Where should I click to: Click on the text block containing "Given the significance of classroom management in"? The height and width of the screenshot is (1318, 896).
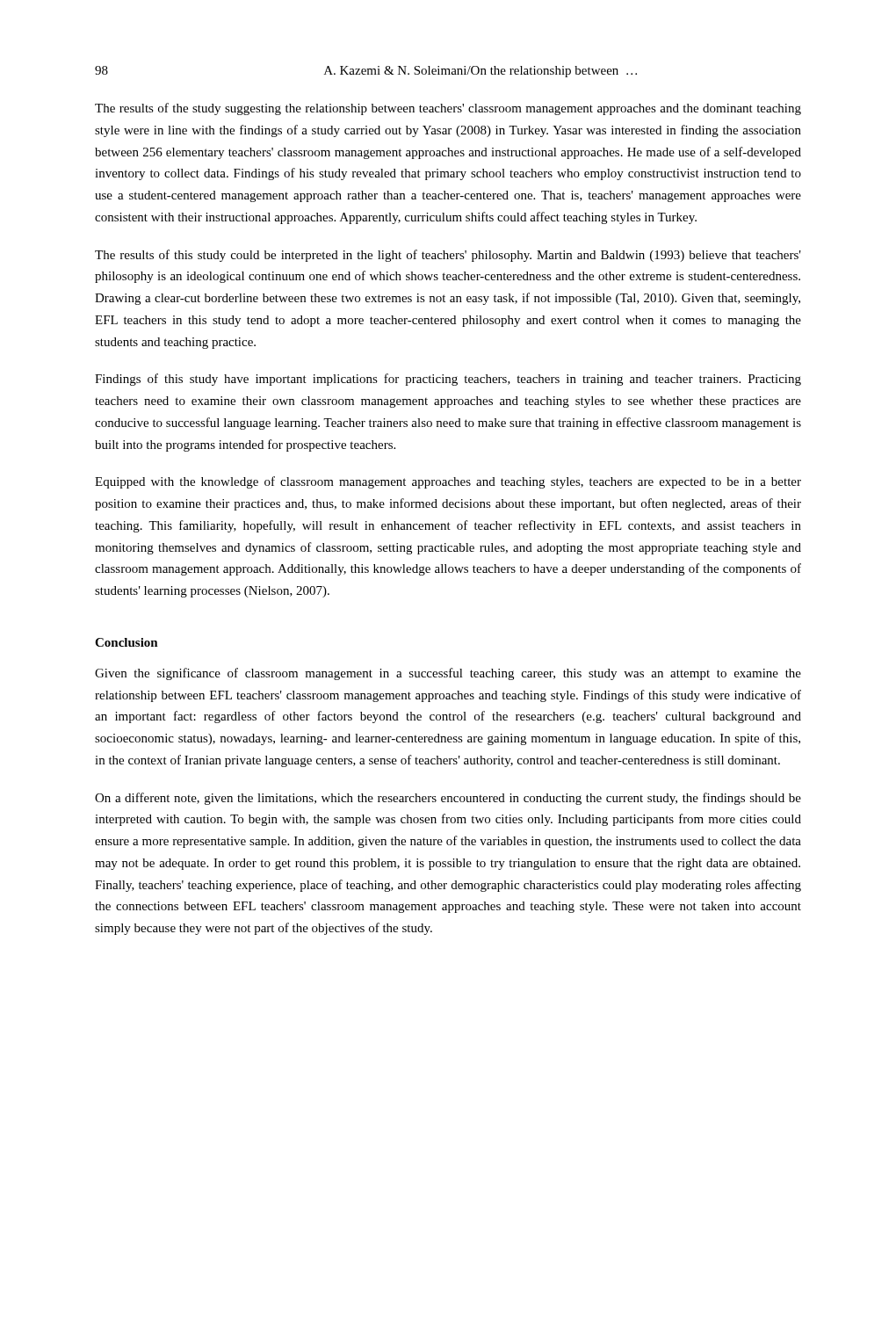[x=448, y=716]
